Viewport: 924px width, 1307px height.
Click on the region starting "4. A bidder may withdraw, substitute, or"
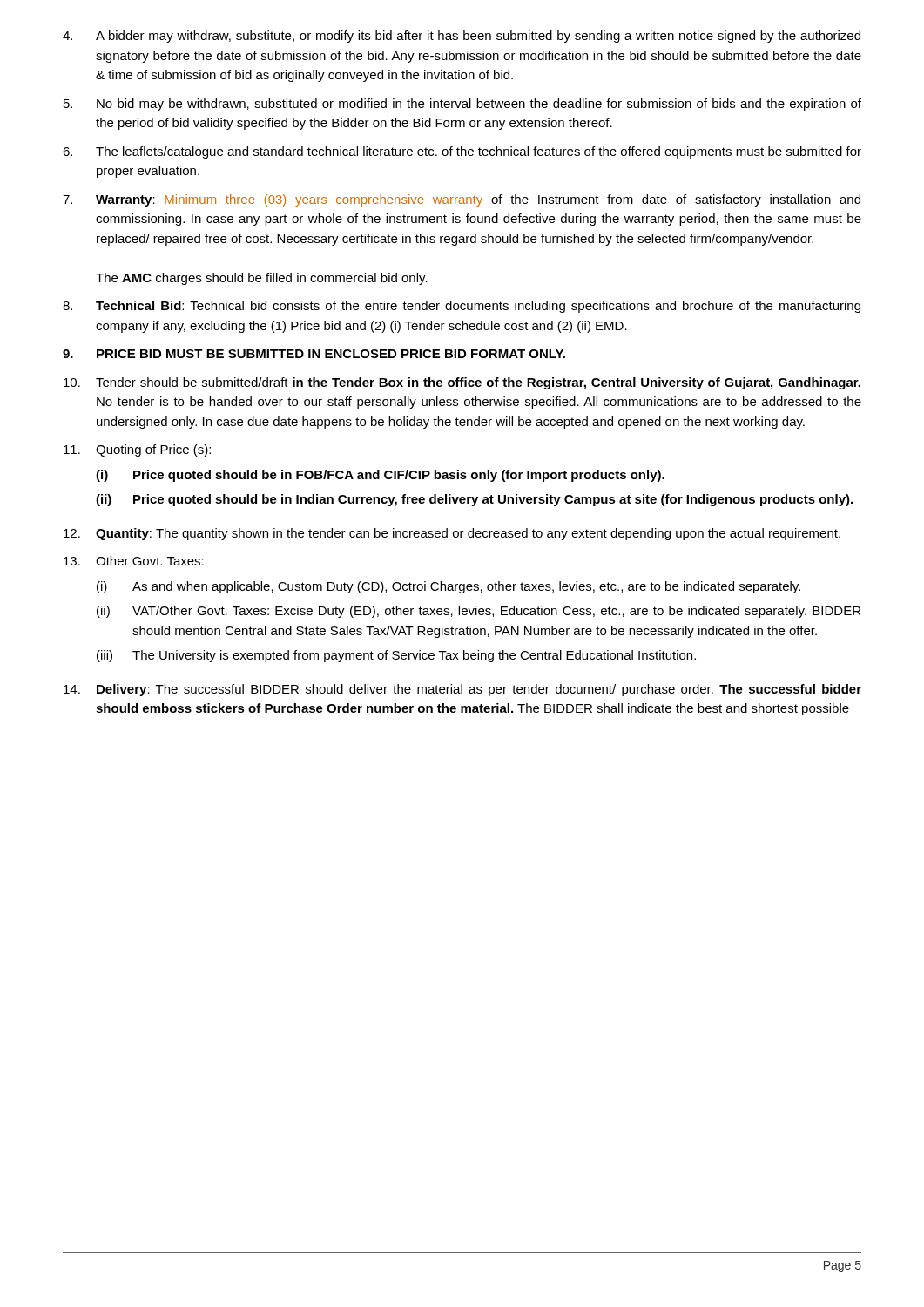[x=462, y=56]
